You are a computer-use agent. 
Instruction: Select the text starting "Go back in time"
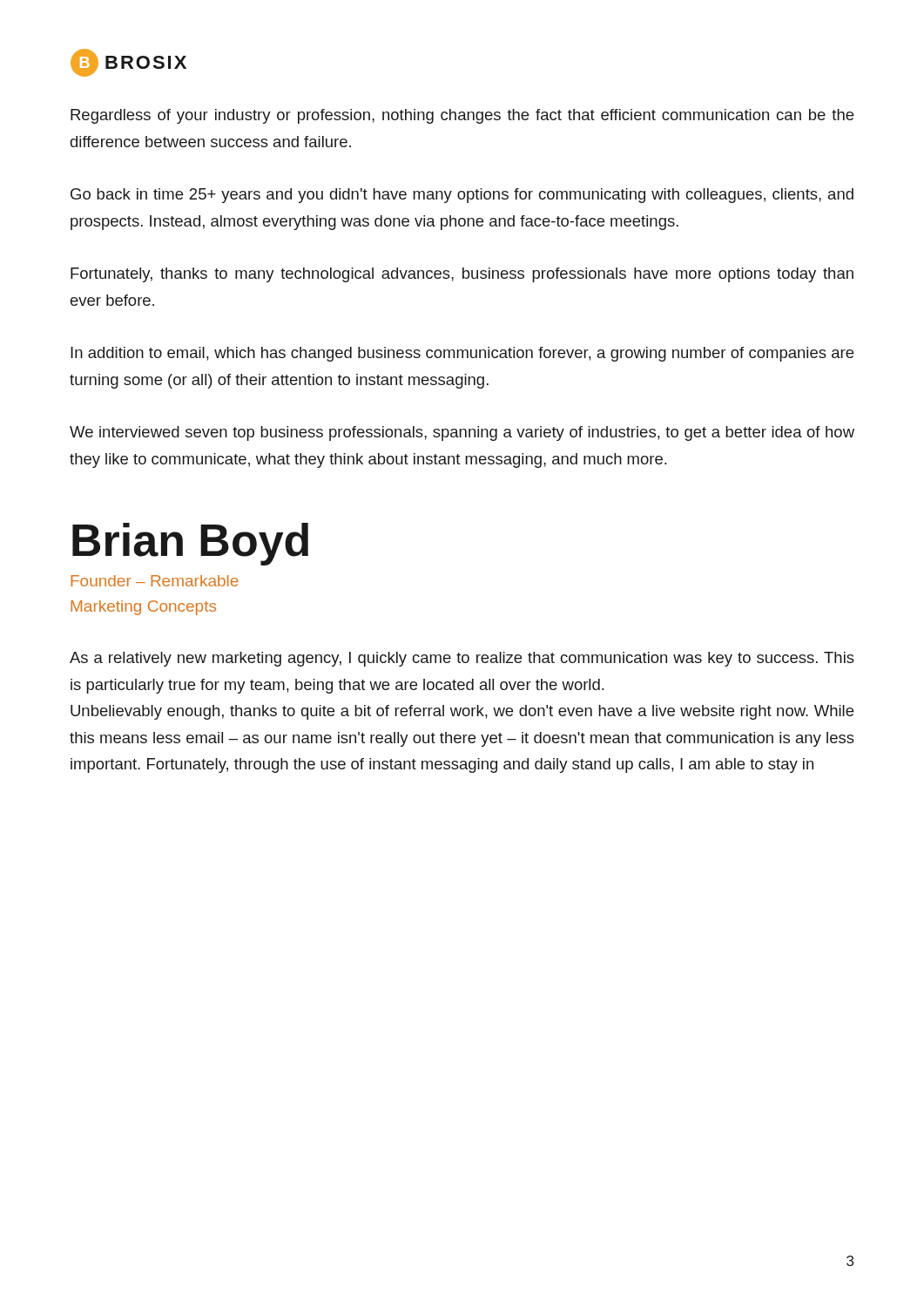coord(462,207)
